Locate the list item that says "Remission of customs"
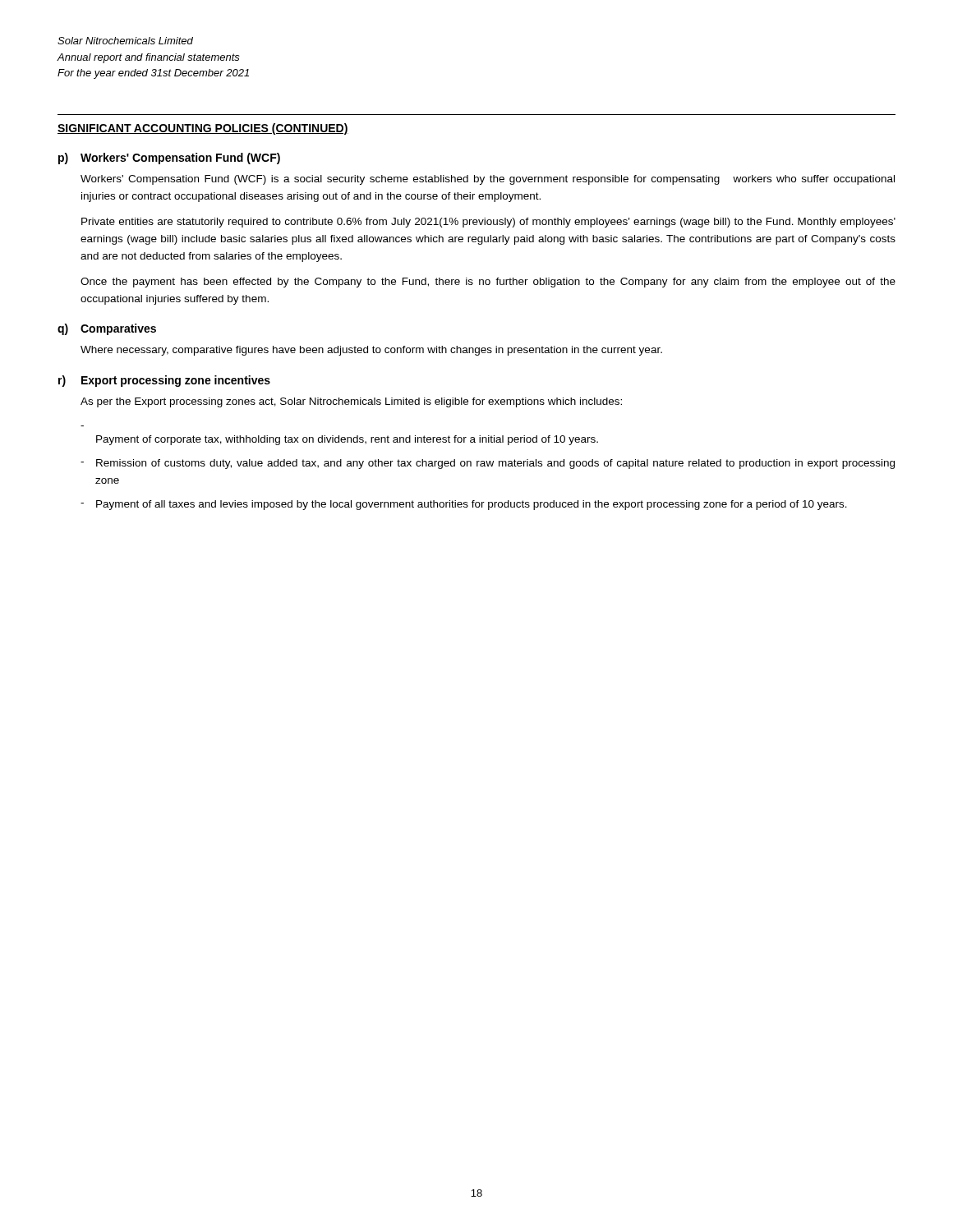This screenshot has height=1232, width=953. [x=488, y=472]
